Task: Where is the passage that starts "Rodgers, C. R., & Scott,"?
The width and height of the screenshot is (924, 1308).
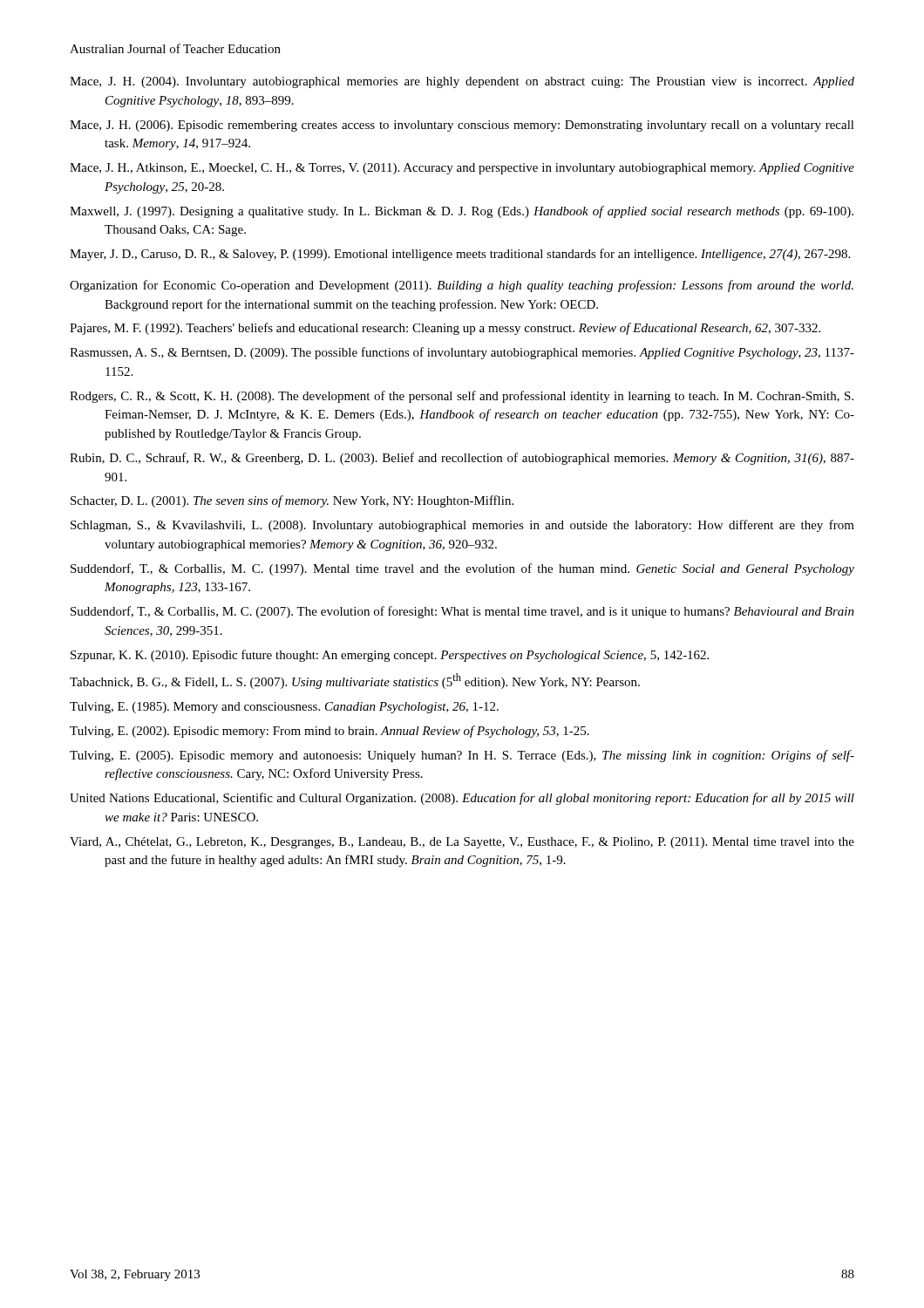Action: coord(462,414)
